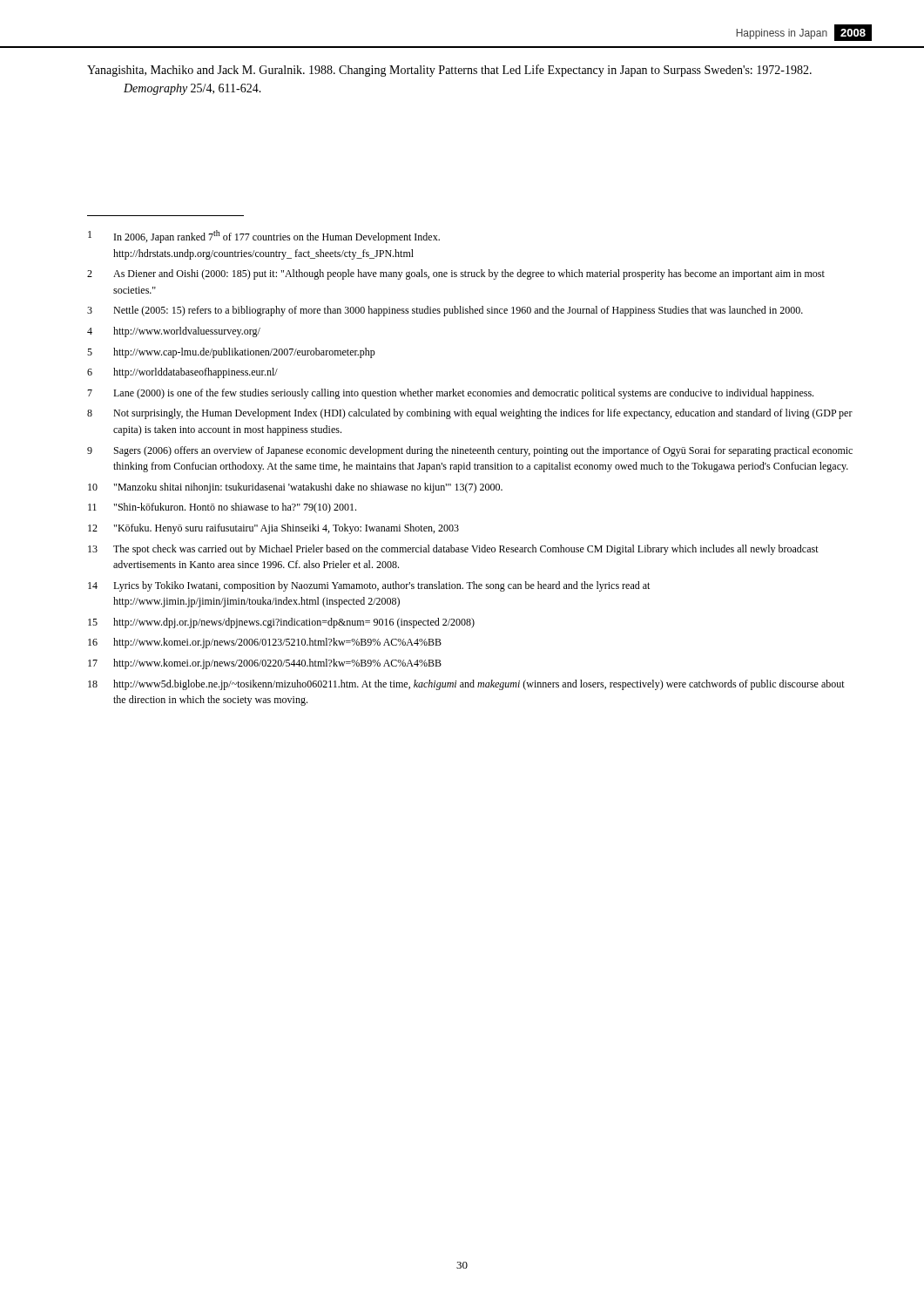Click on the text starting "3 Nettle (2005: 15) refers to"
Image resolution: width=924 pixels, height=1307 pixels.
[471, 311]
